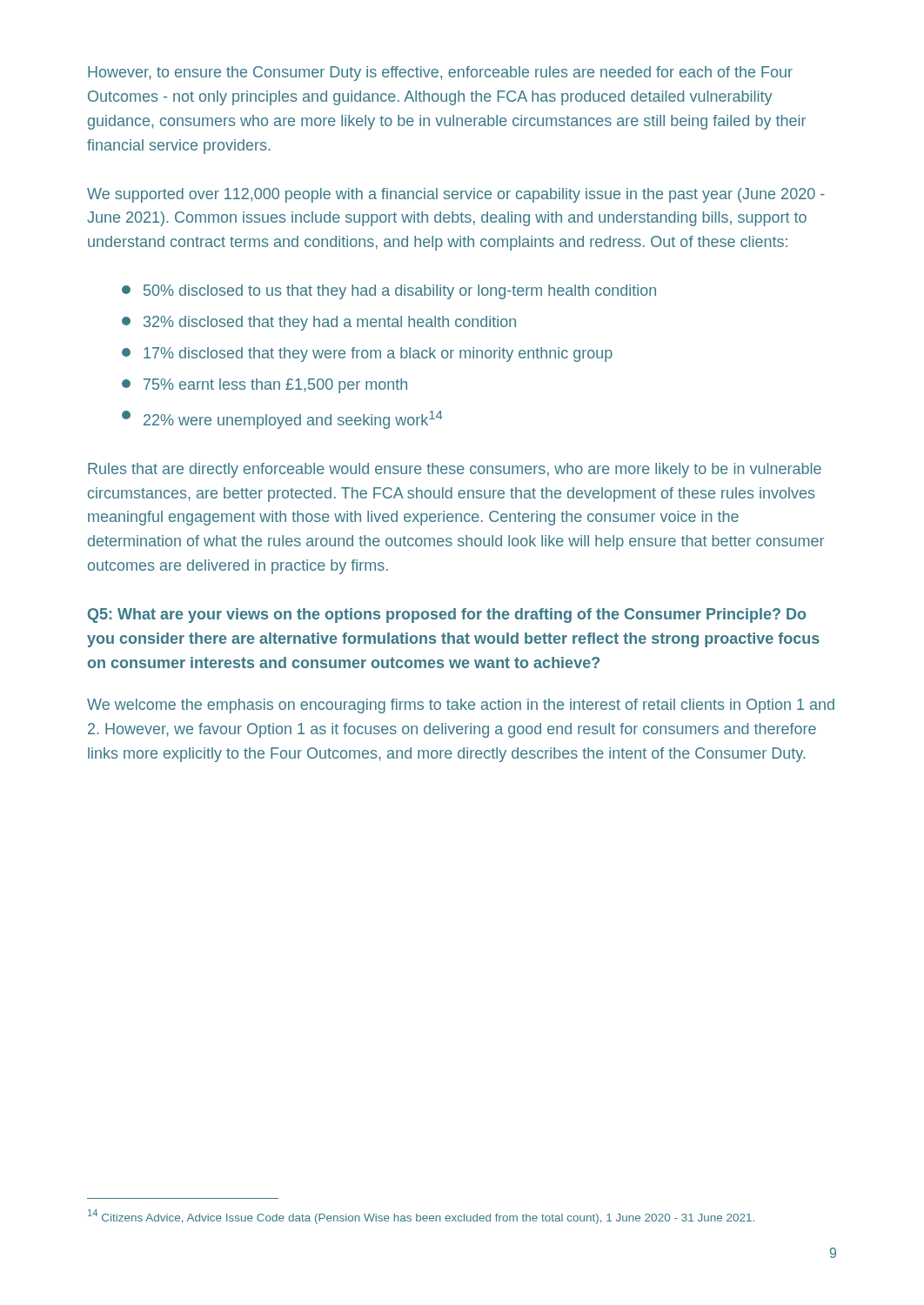Point to the block beginning "However, to ensure"
The image size is (924, 1305).
pos(447,109)
